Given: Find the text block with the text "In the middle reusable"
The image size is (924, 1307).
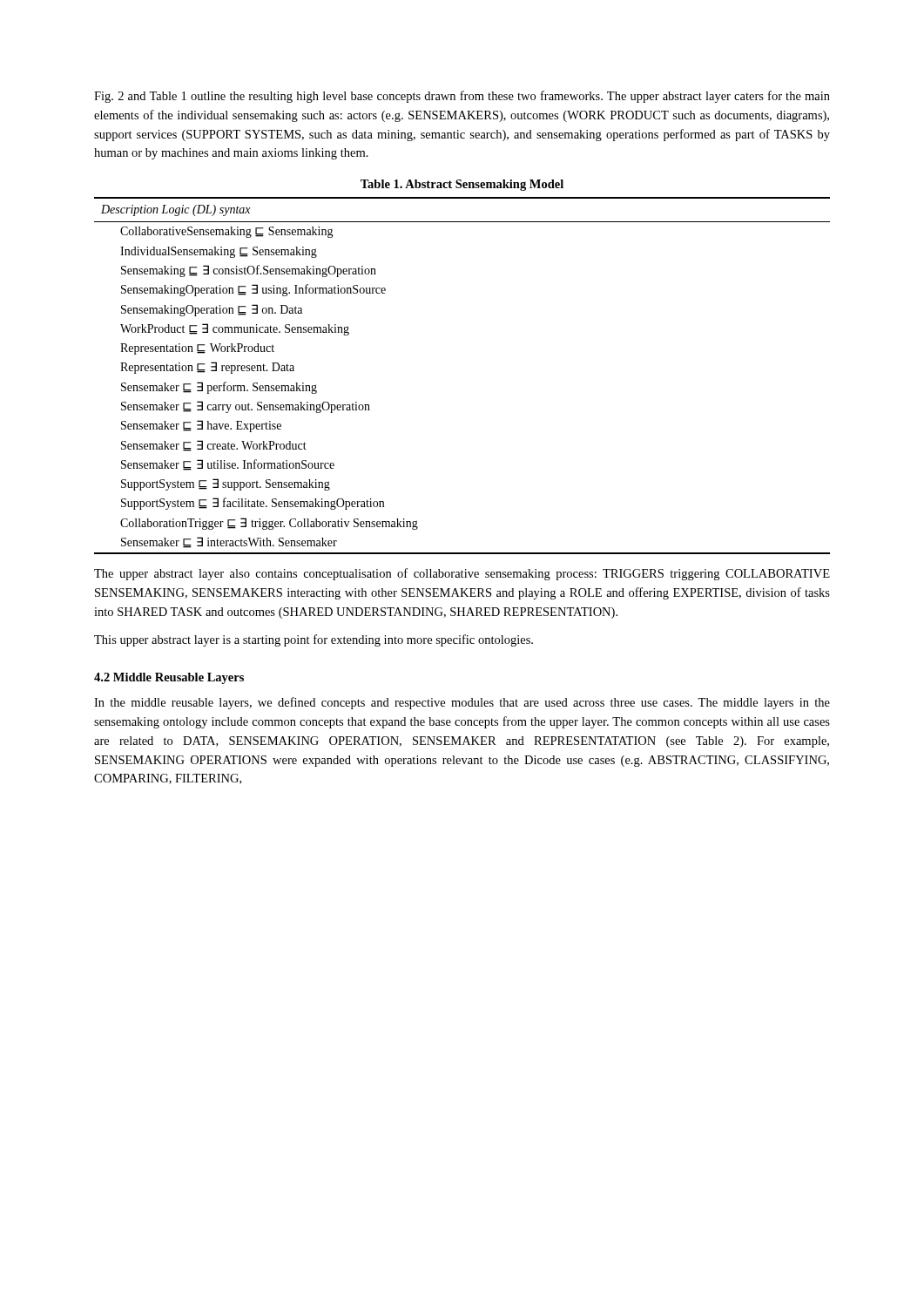Looking at the screenshot, I should [462, 740].
